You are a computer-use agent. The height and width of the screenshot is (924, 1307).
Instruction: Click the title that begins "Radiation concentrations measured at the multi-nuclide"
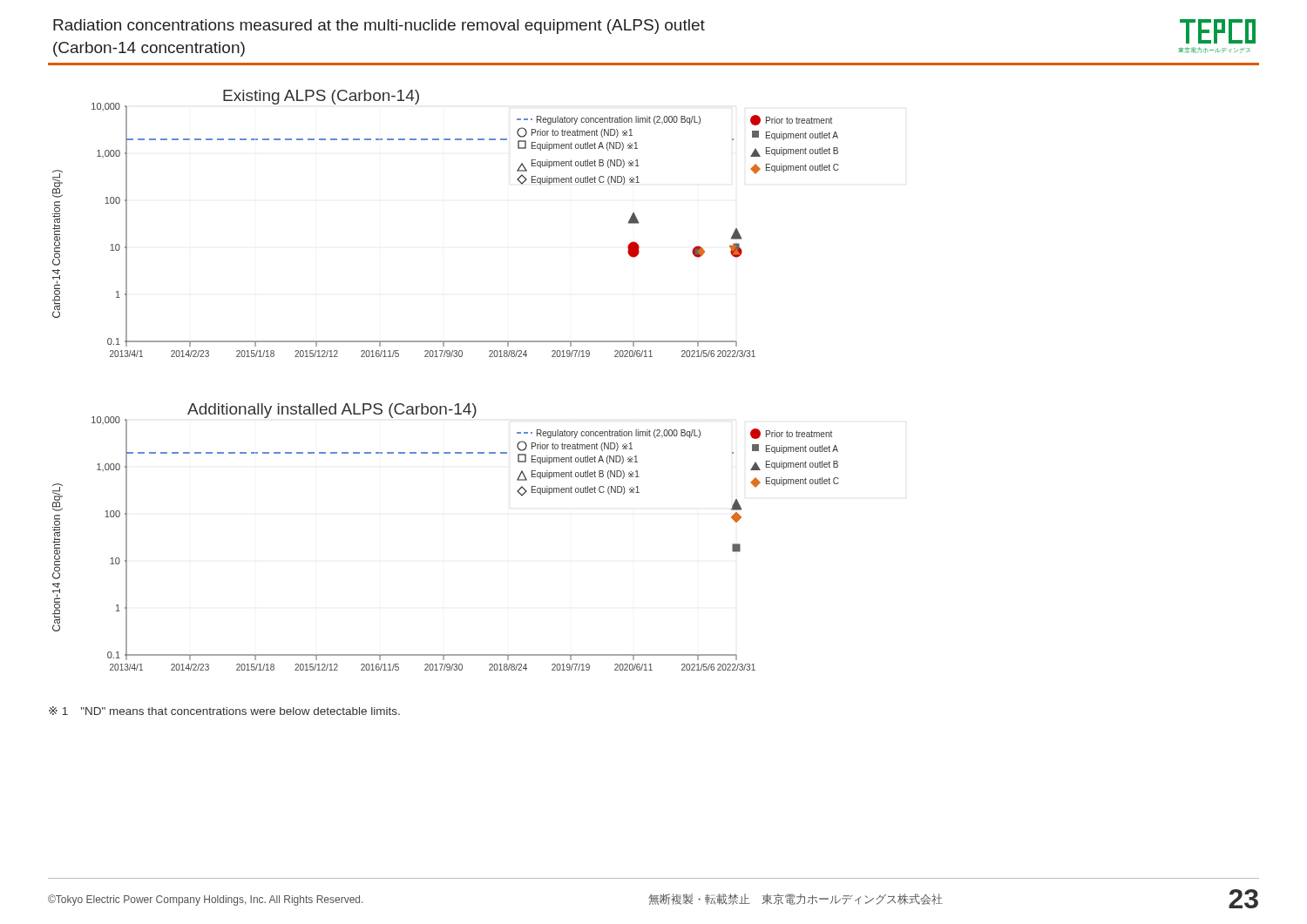[x=379, y=36]
